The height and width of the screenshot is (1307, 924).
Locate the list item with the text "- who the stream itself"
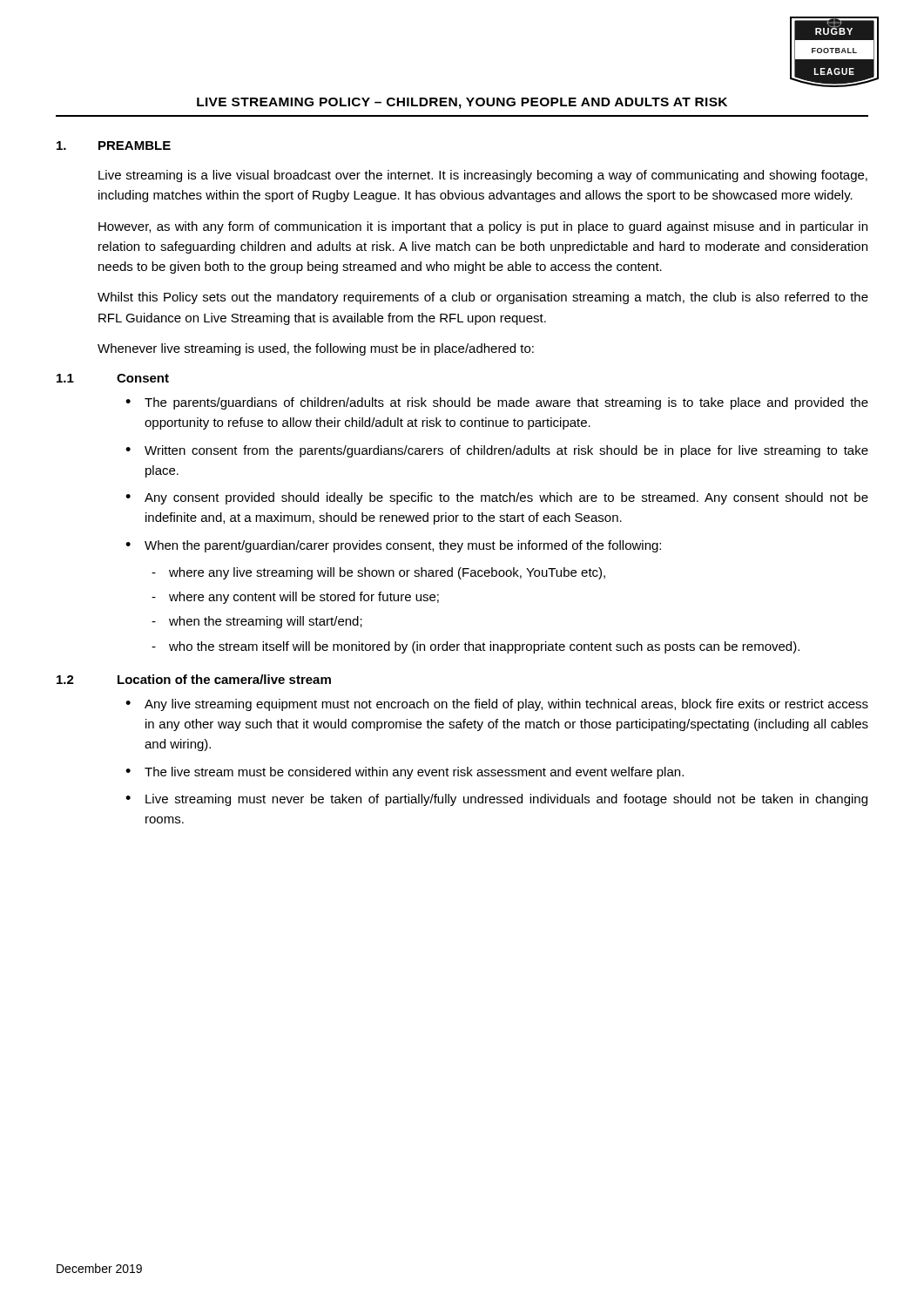tap(510, 646)
